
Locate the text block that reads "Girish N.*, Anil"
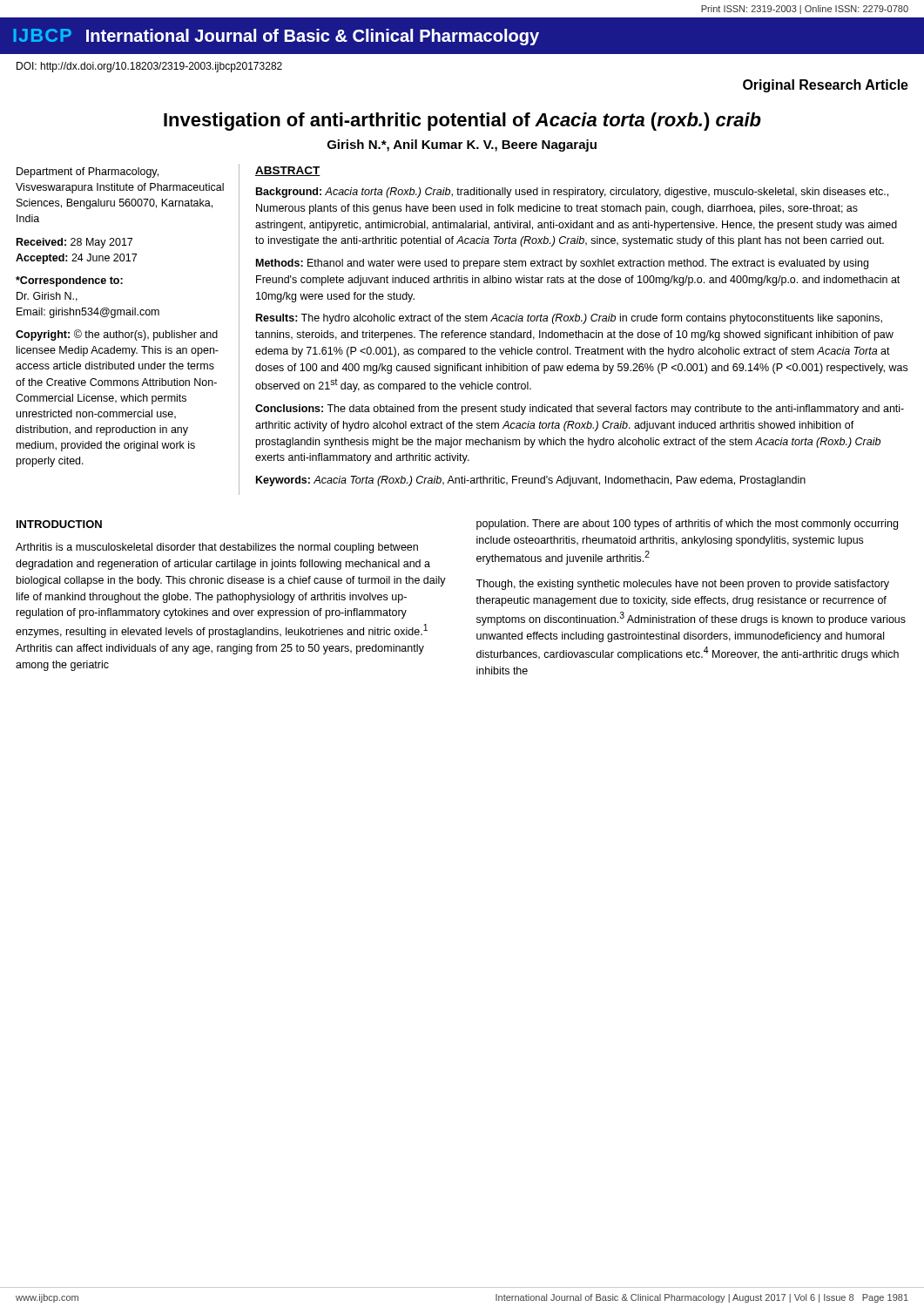point(462,144)
